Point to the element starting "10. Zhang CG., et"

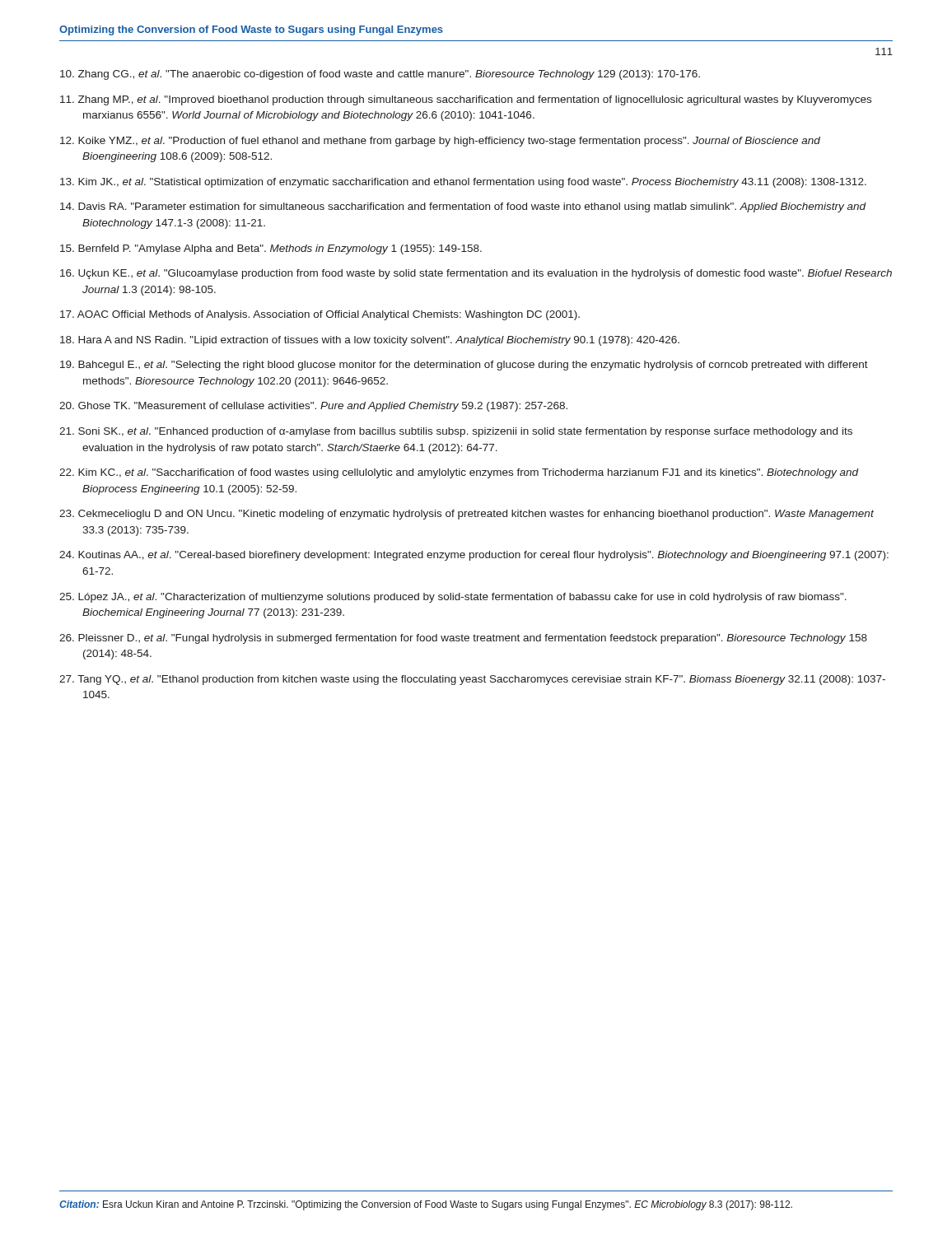(380, 74)
